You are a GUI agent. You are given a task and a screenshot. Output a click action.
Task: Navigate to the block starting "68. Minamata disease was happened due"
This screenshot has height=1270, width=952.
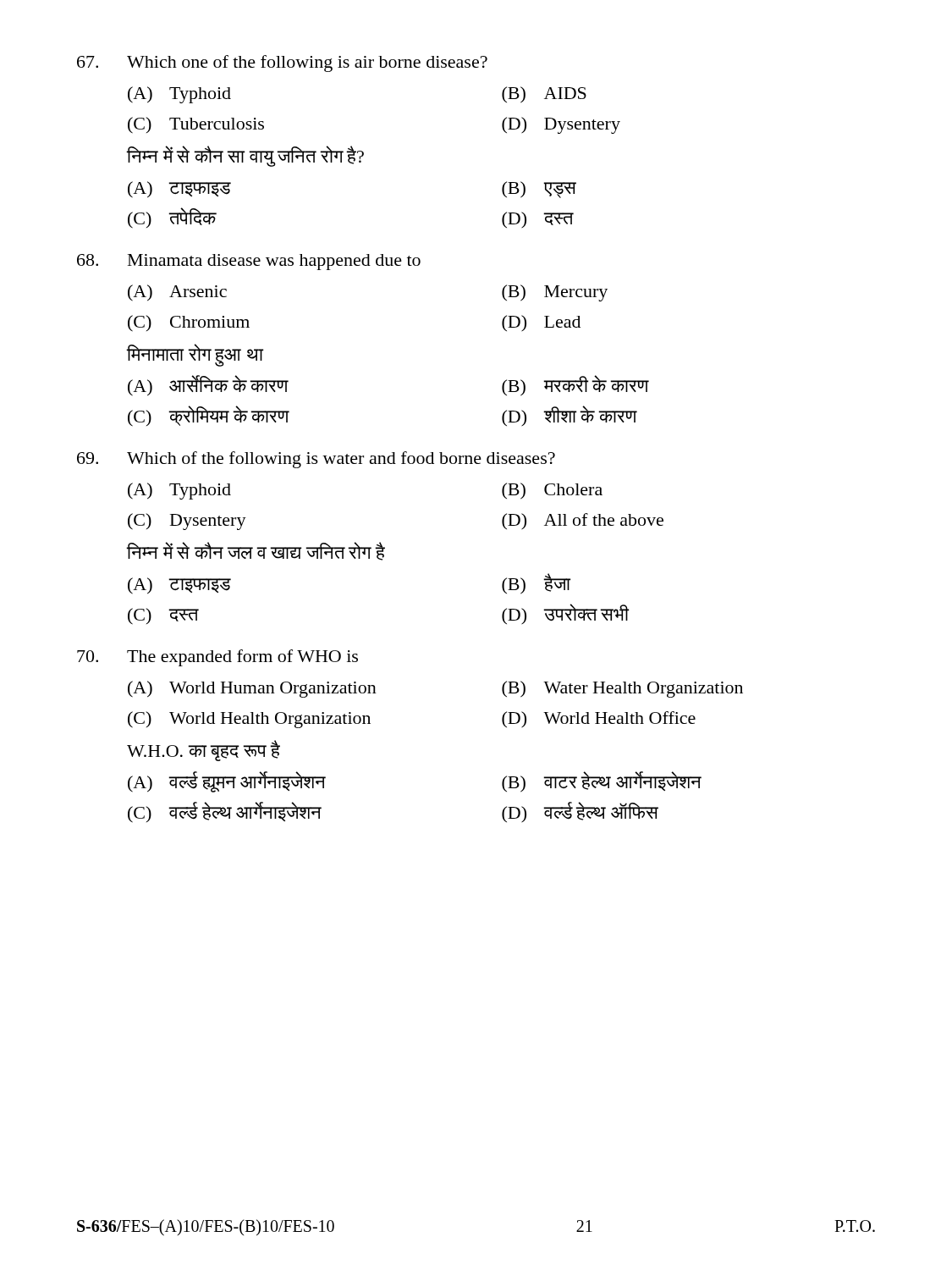249,262
